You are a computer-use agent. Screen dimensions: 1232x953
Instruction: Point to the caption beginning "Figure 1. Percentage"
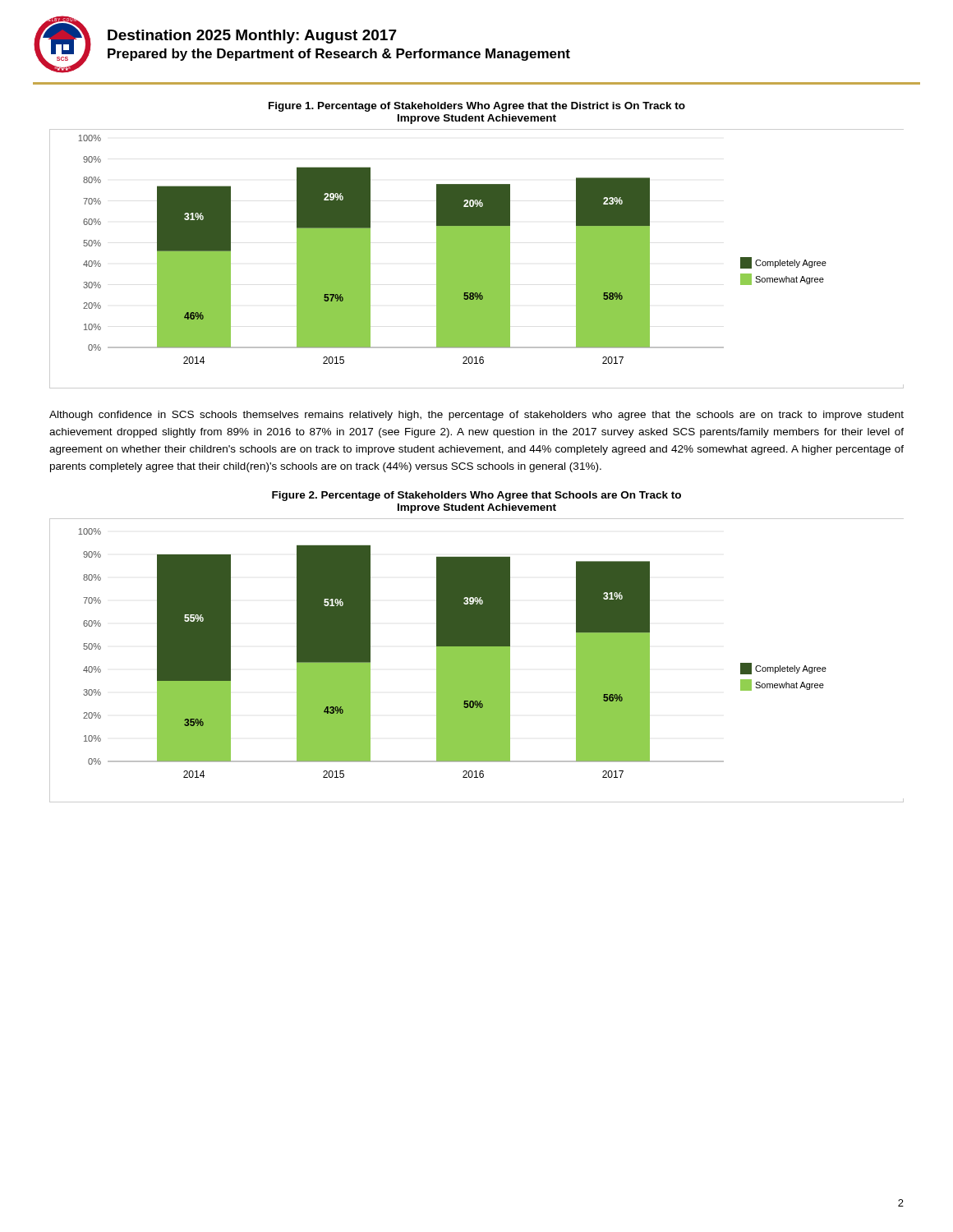tap(476, 112)
